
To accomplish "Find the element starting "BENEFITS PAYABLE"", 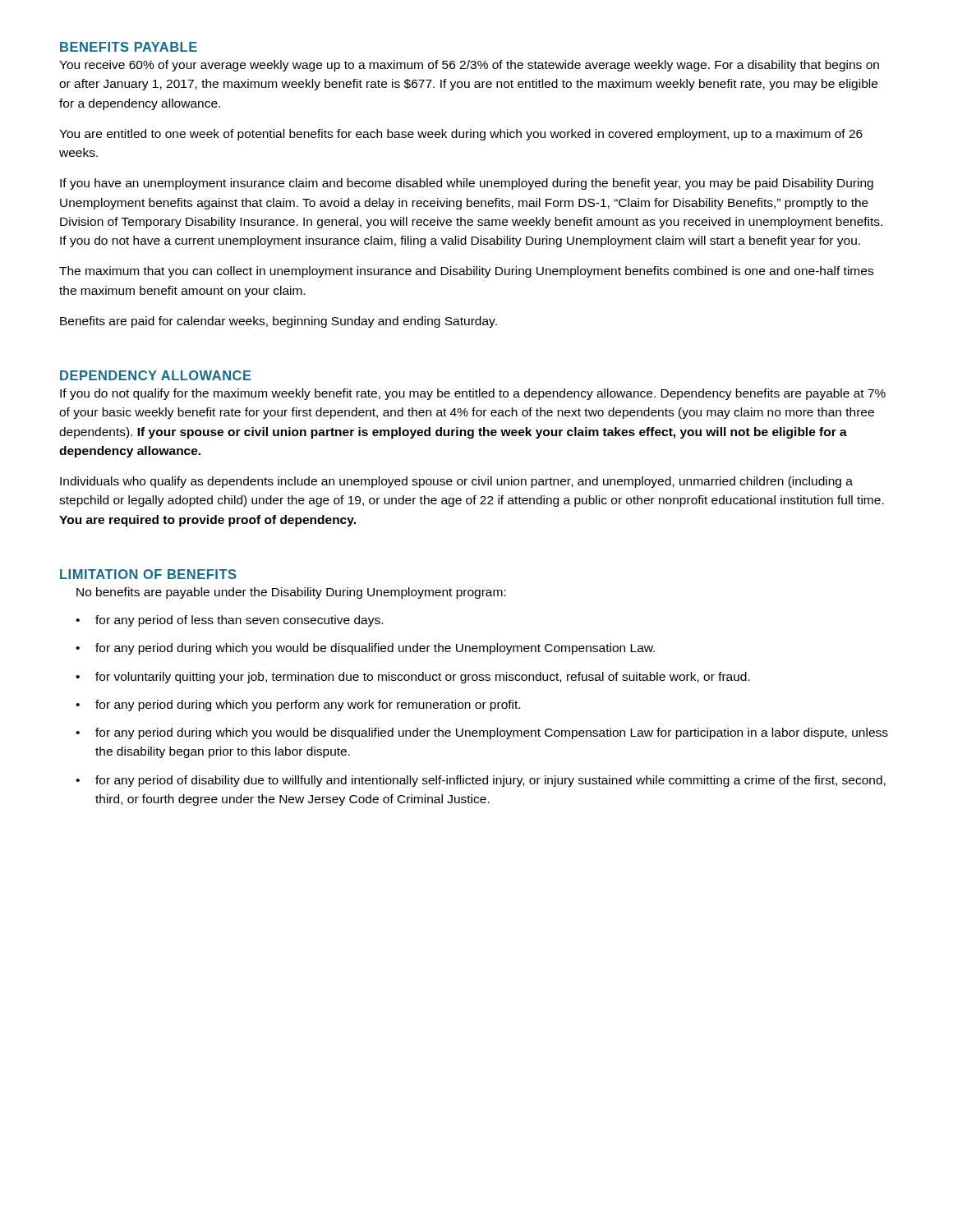I will coord(128,47).
